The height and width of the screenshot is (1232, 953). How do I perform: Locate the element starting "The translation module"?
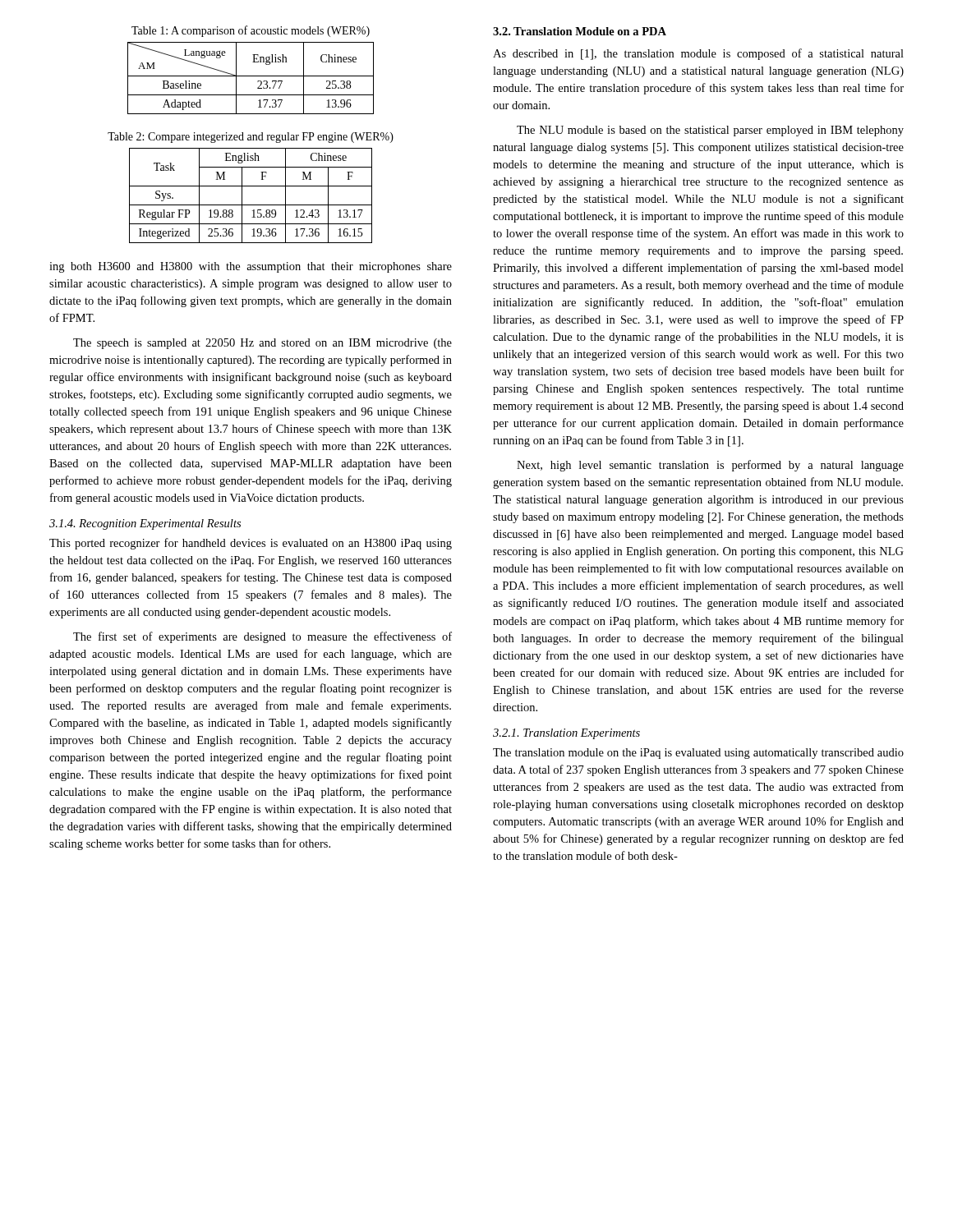click(x=698, y=804)
